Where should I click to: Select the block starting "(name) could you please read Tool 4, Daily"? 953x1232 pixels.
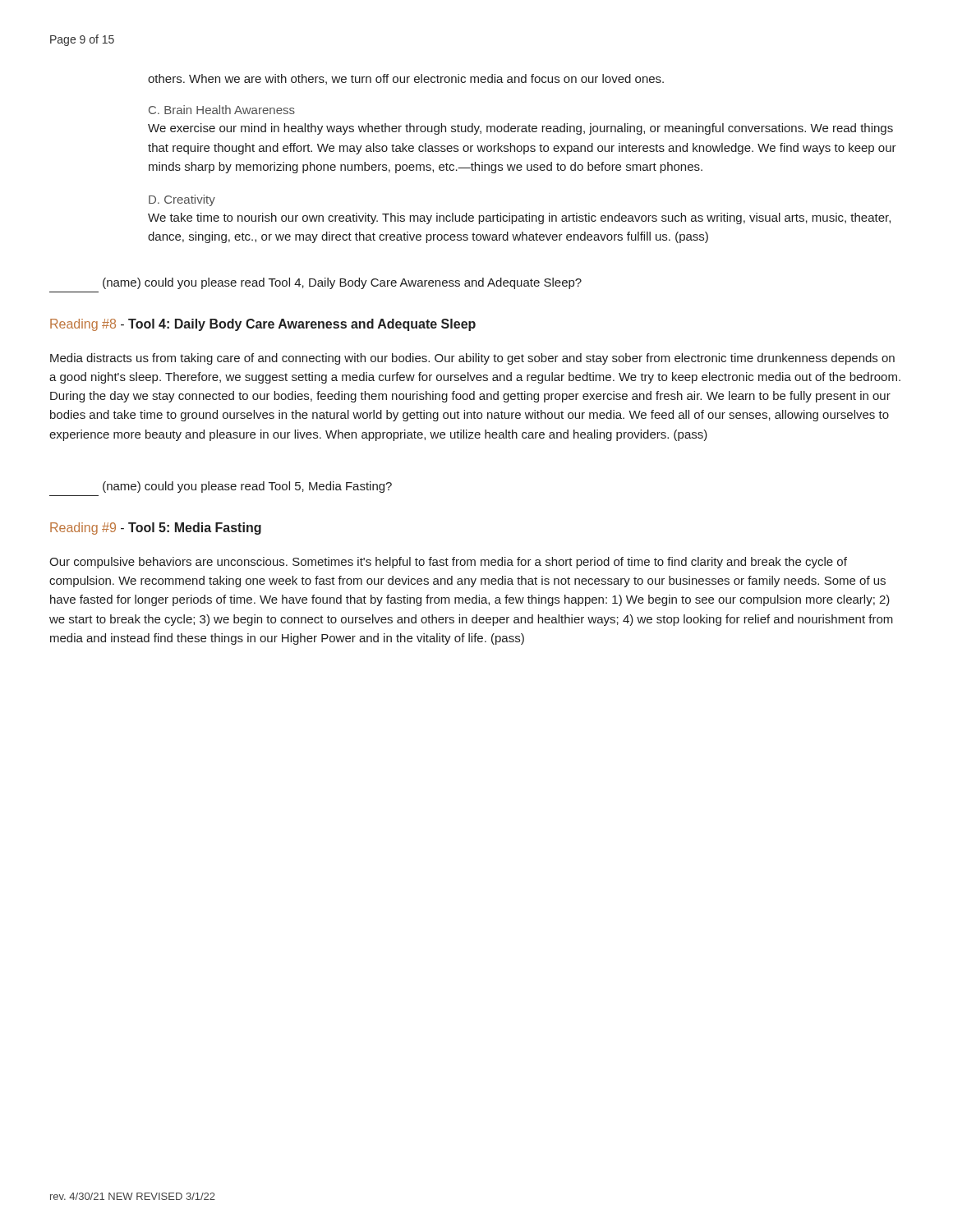tap(316, 282)
